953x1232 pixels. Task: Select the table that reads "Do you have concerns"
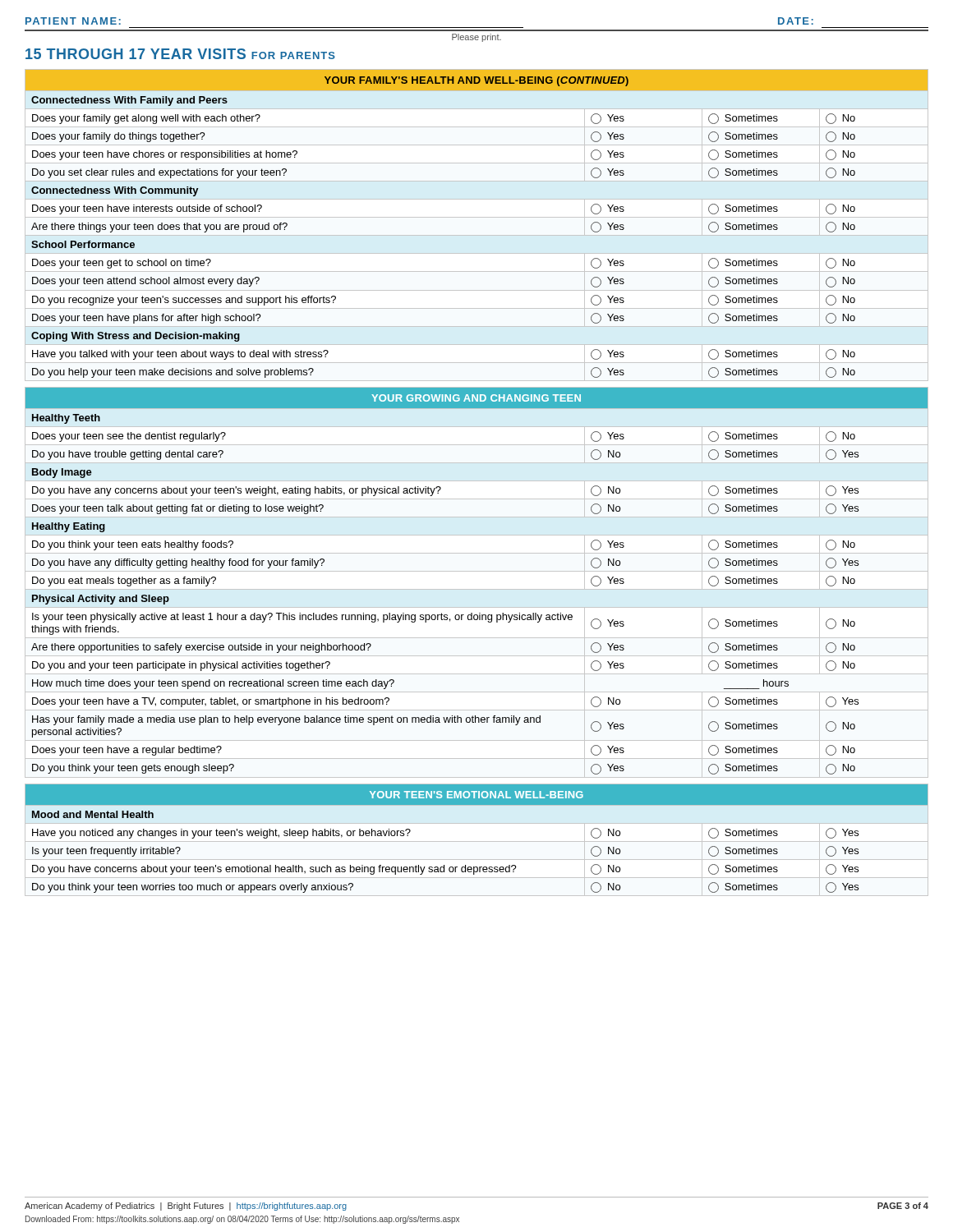(476, 850)
